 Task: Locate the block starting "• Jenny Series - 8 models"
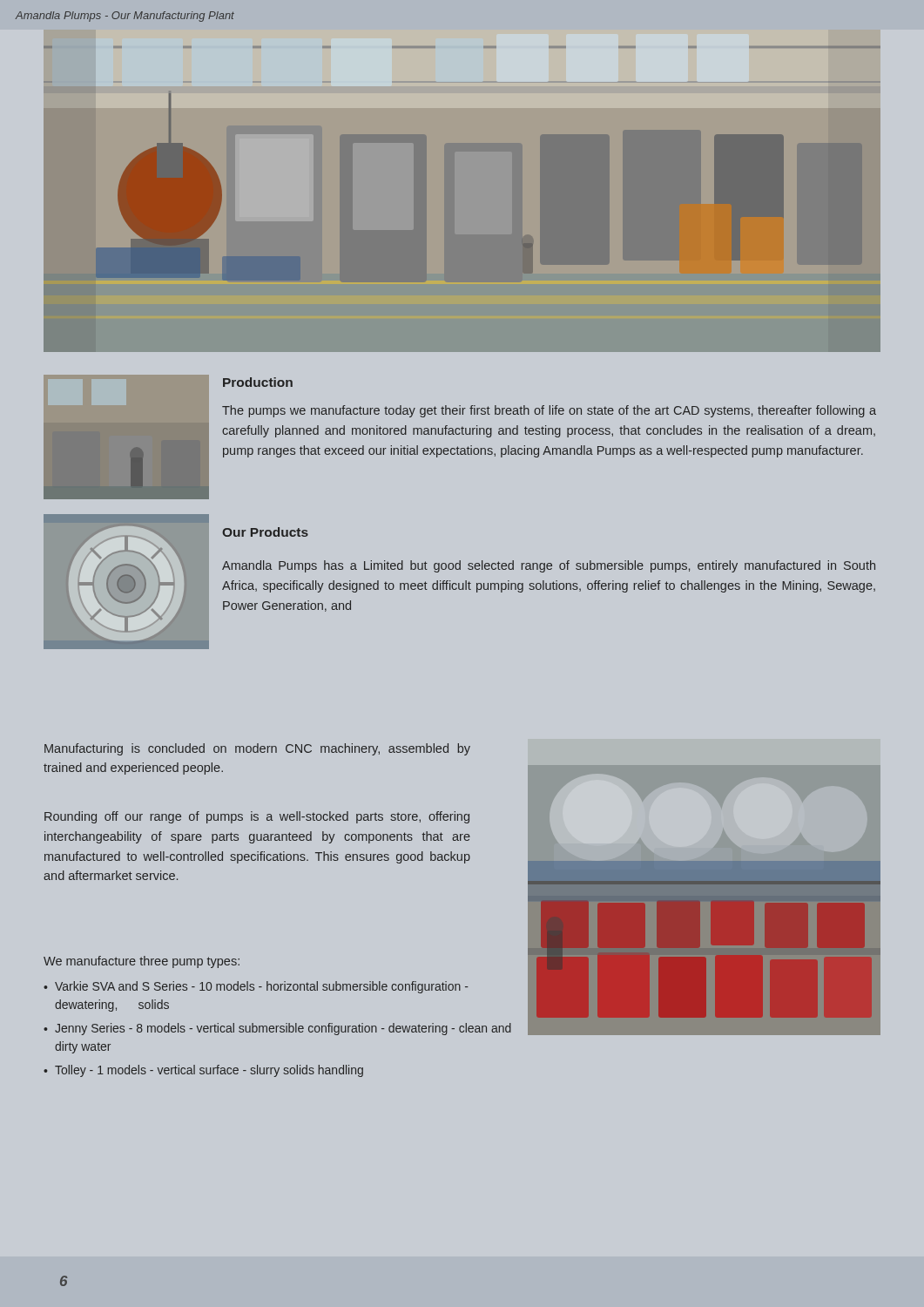point(279,1038)
